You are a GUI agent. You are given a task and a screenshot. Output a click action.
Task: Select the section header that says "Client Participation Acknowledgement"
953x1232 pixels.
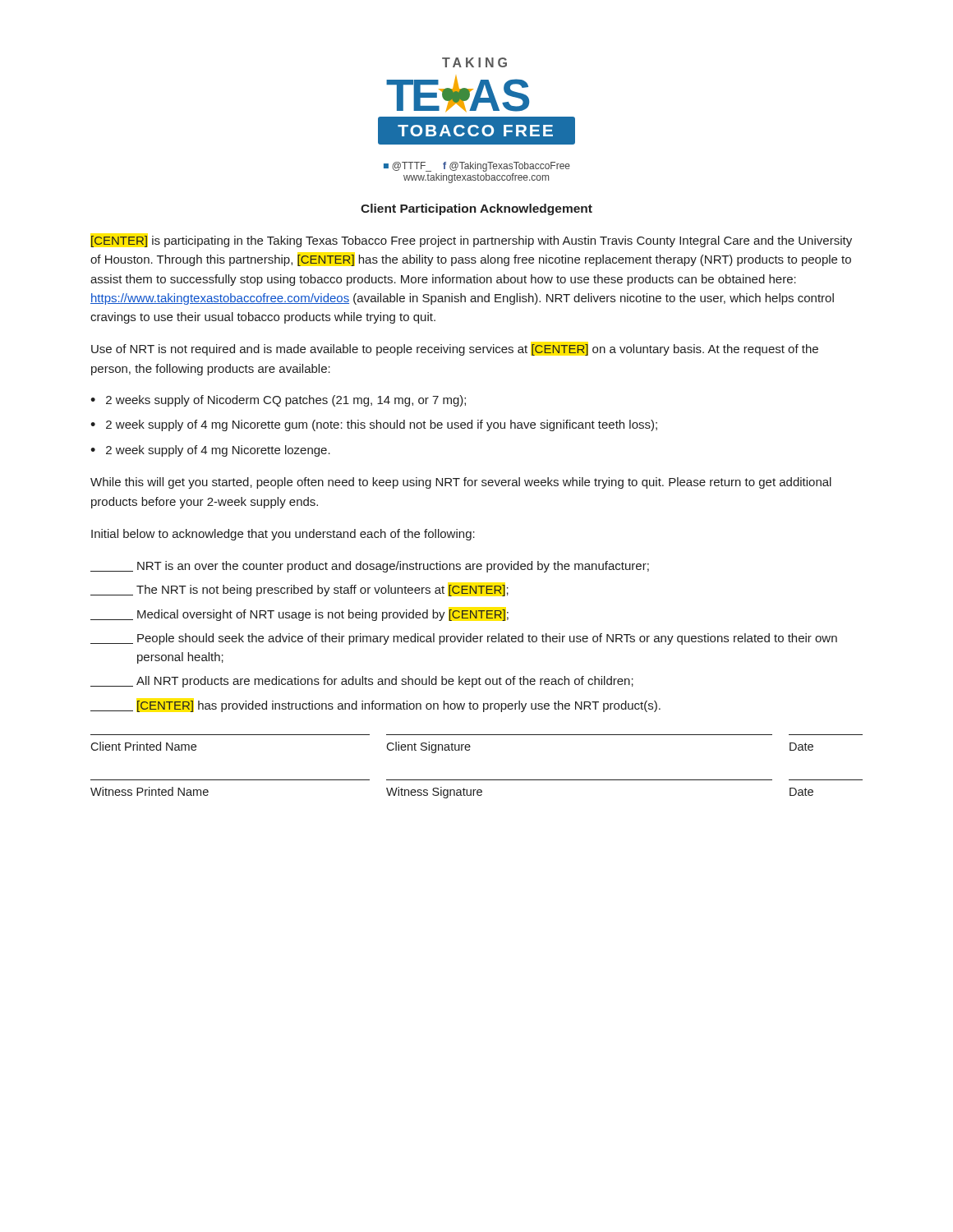[x=476, y=208]
